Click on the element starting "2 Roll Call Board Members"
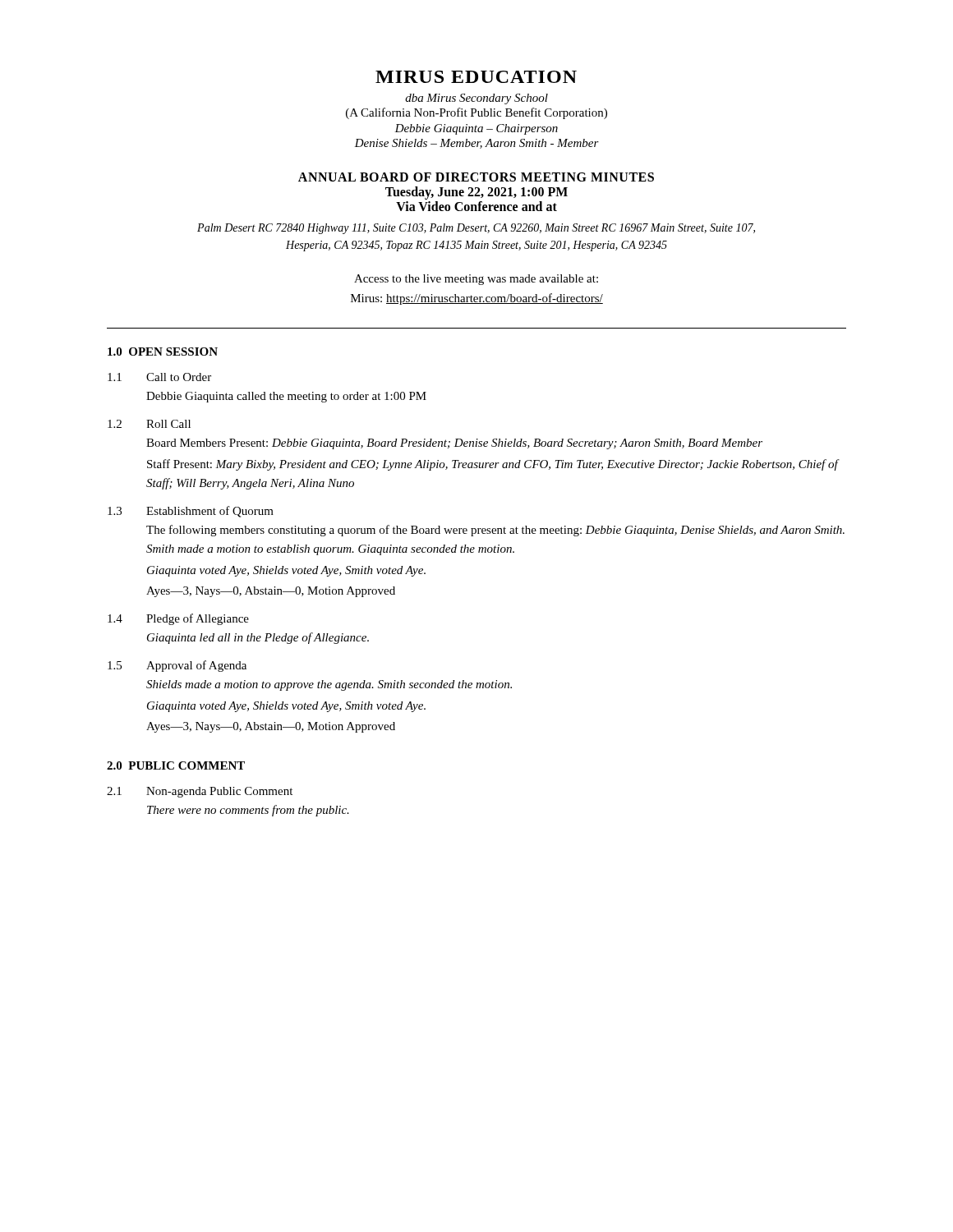This screenshot has width=953, height=1232. pos(476,455)
